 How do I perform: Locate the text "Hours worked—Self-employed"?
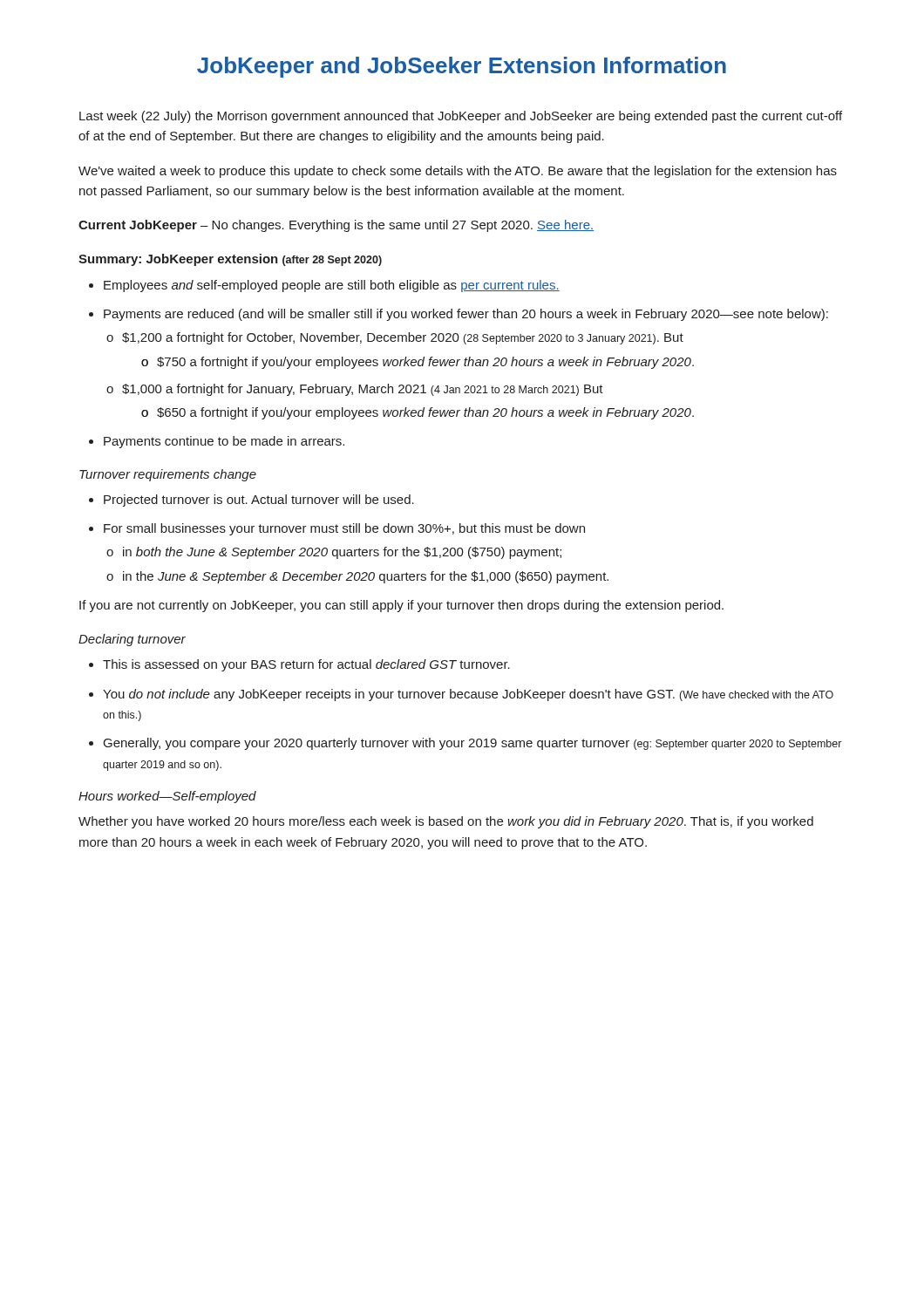point(167,797)
